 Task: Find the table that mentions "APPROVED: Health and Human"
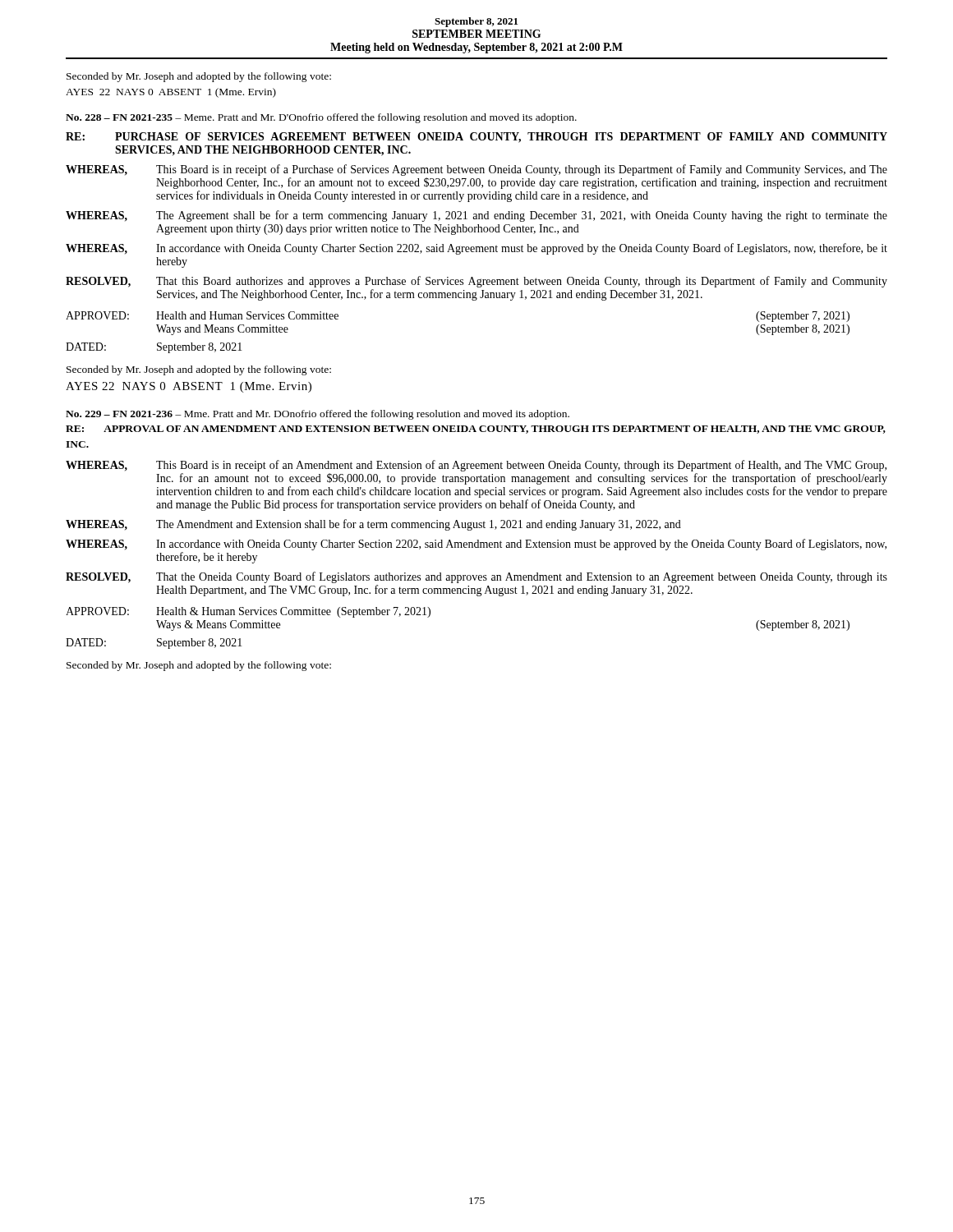coord(476,322)
